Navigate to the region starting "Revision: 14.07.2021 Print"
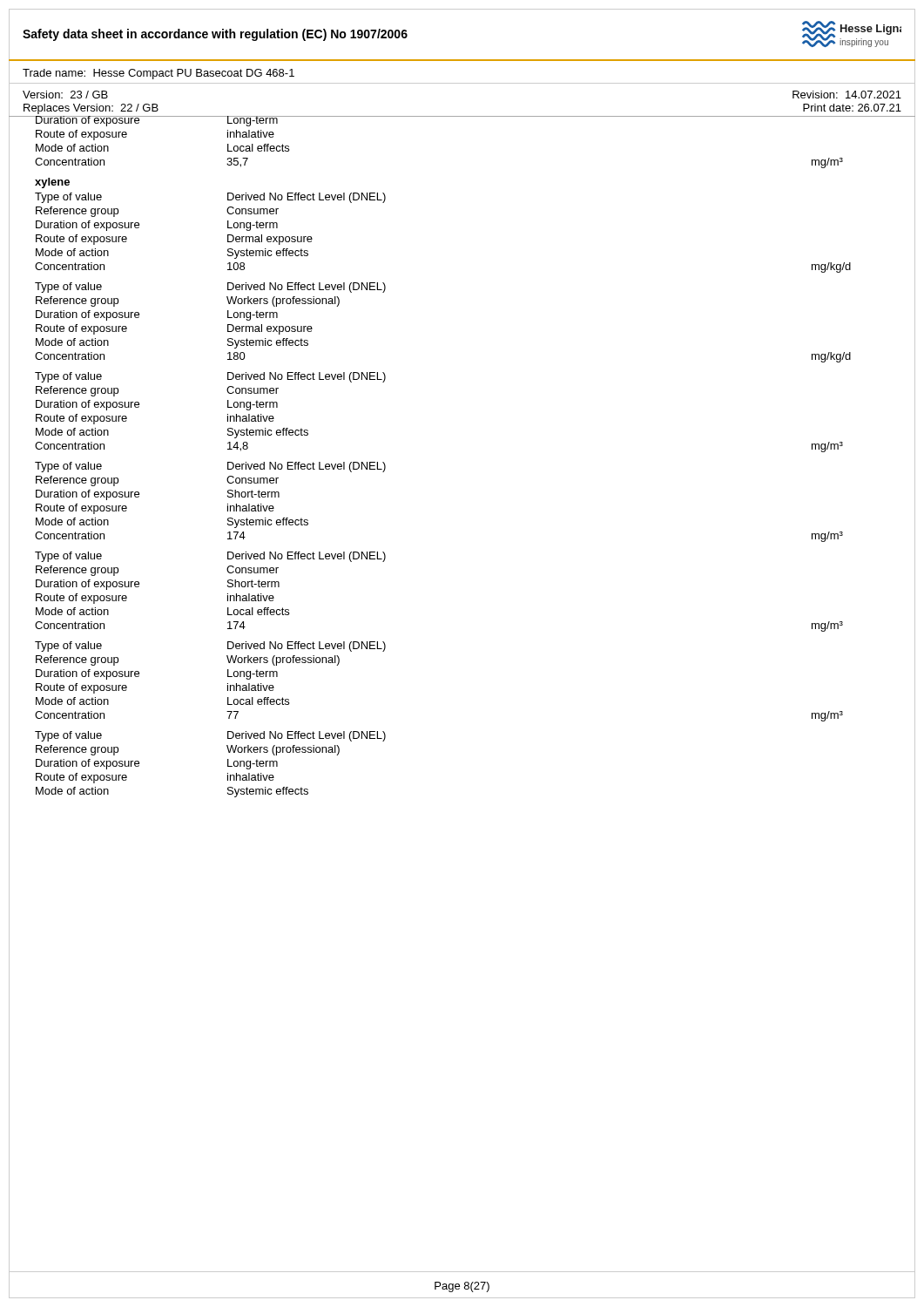 click(847, 101)
